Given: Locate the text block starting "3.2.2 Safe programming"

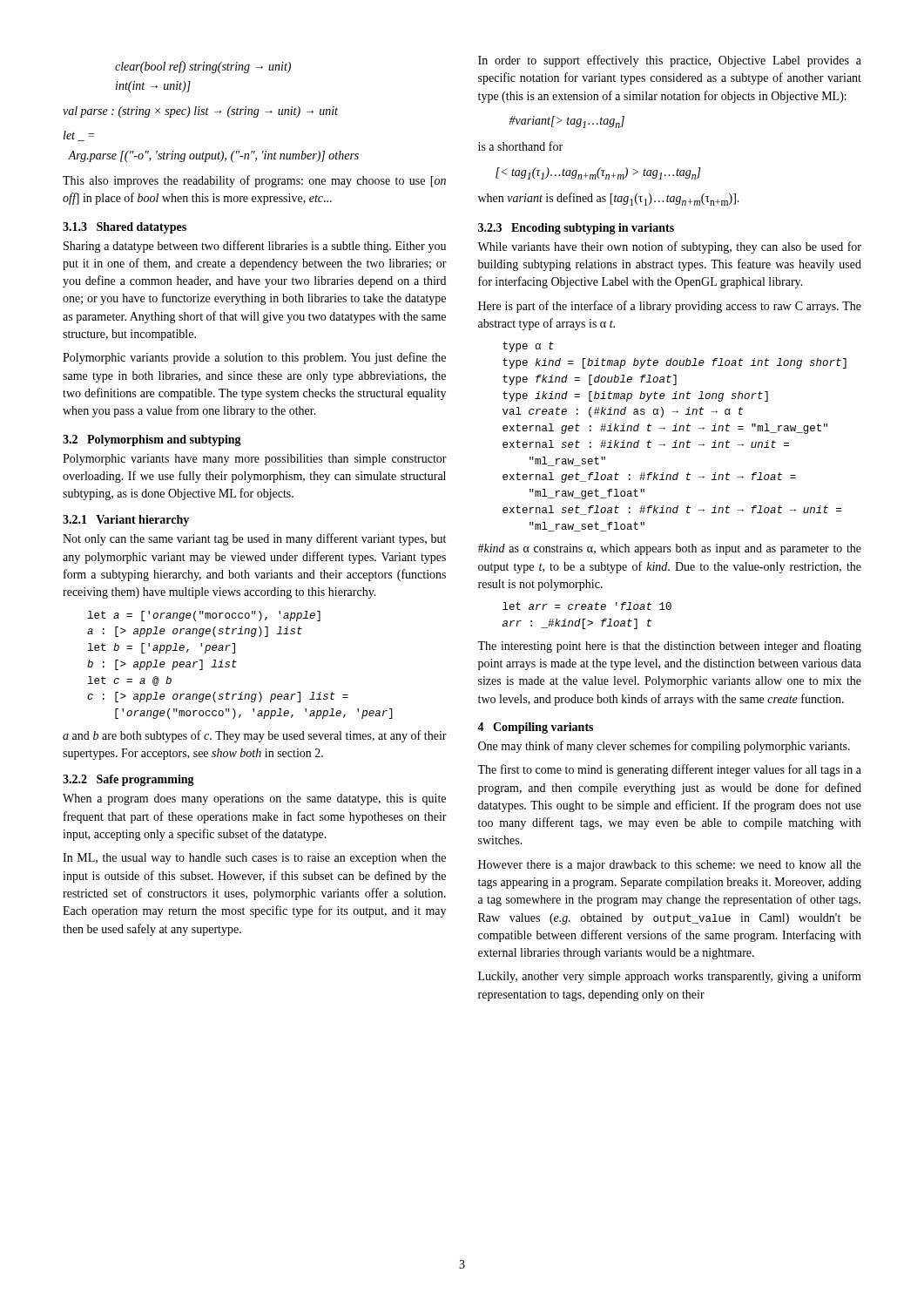Looking at the screenshot, I should tap(128, 780).
